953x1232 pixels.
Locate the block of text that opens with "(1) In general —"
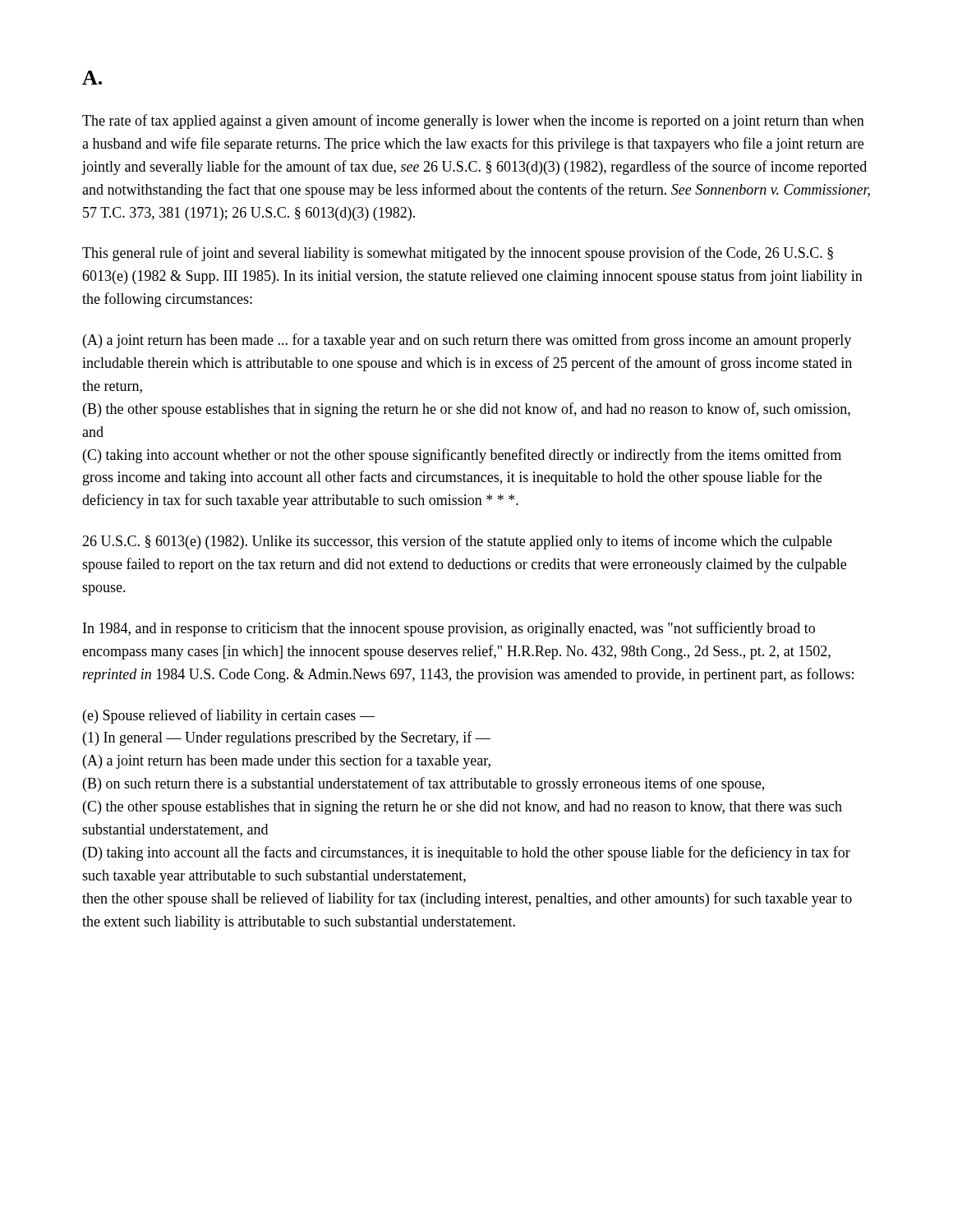286,738
